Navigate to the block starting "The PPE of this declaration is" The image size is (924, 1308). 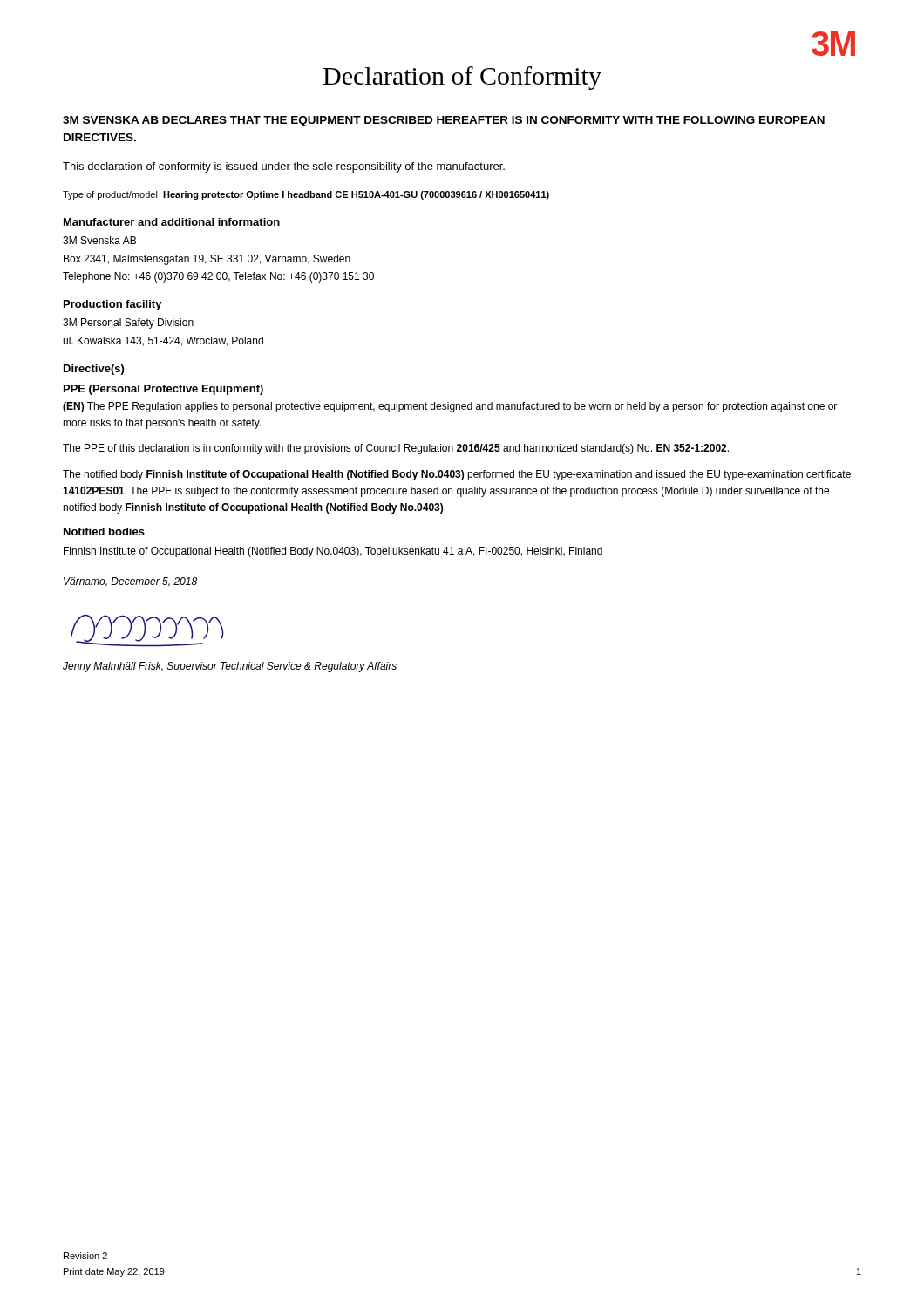pyautogui.click(x=396, y=449)
